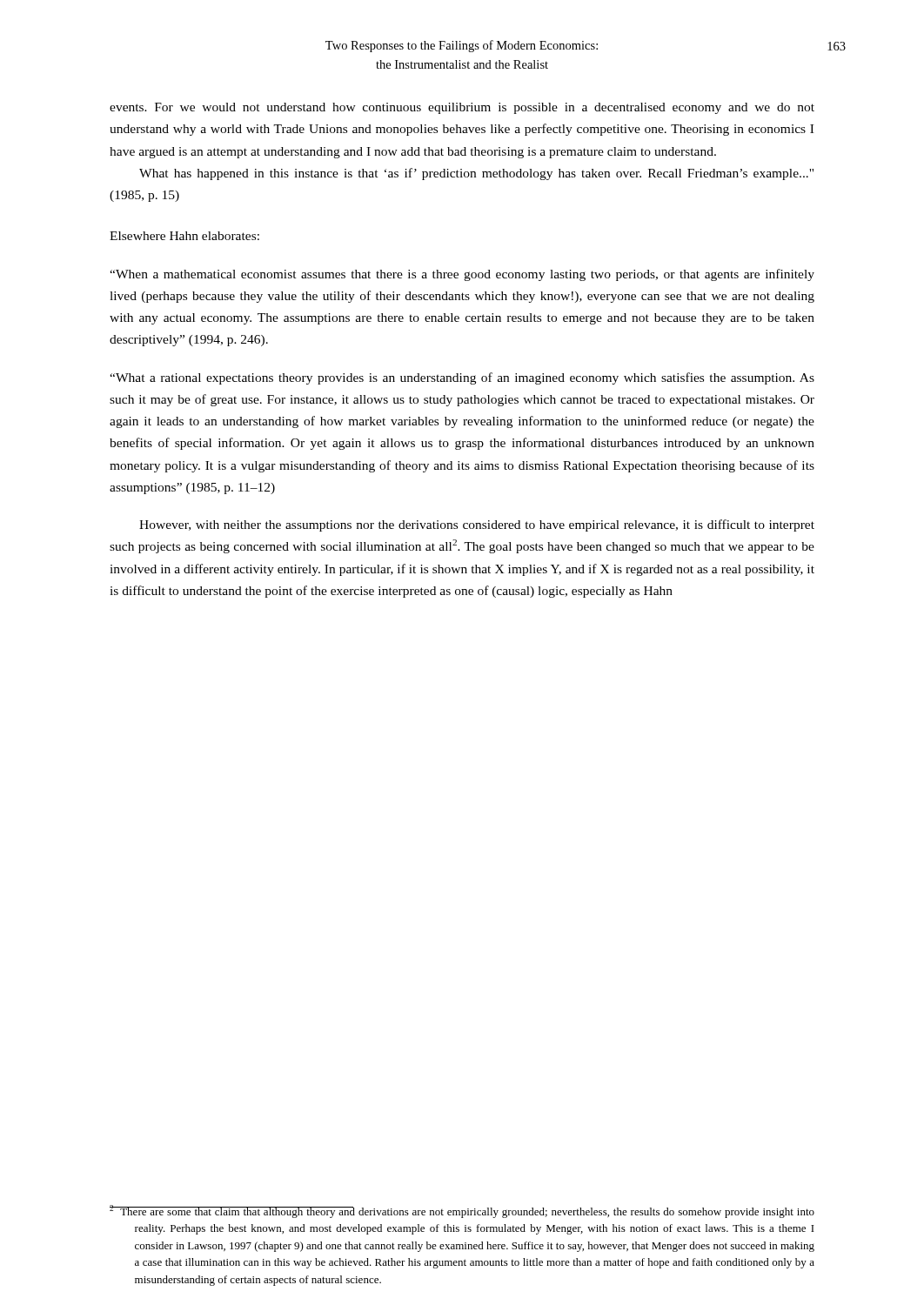Navigate to the passage starting "2 There are some that claim that"
Image resolution: width=924 pixels, height=1305 pixels.
tap(462, 1245)
